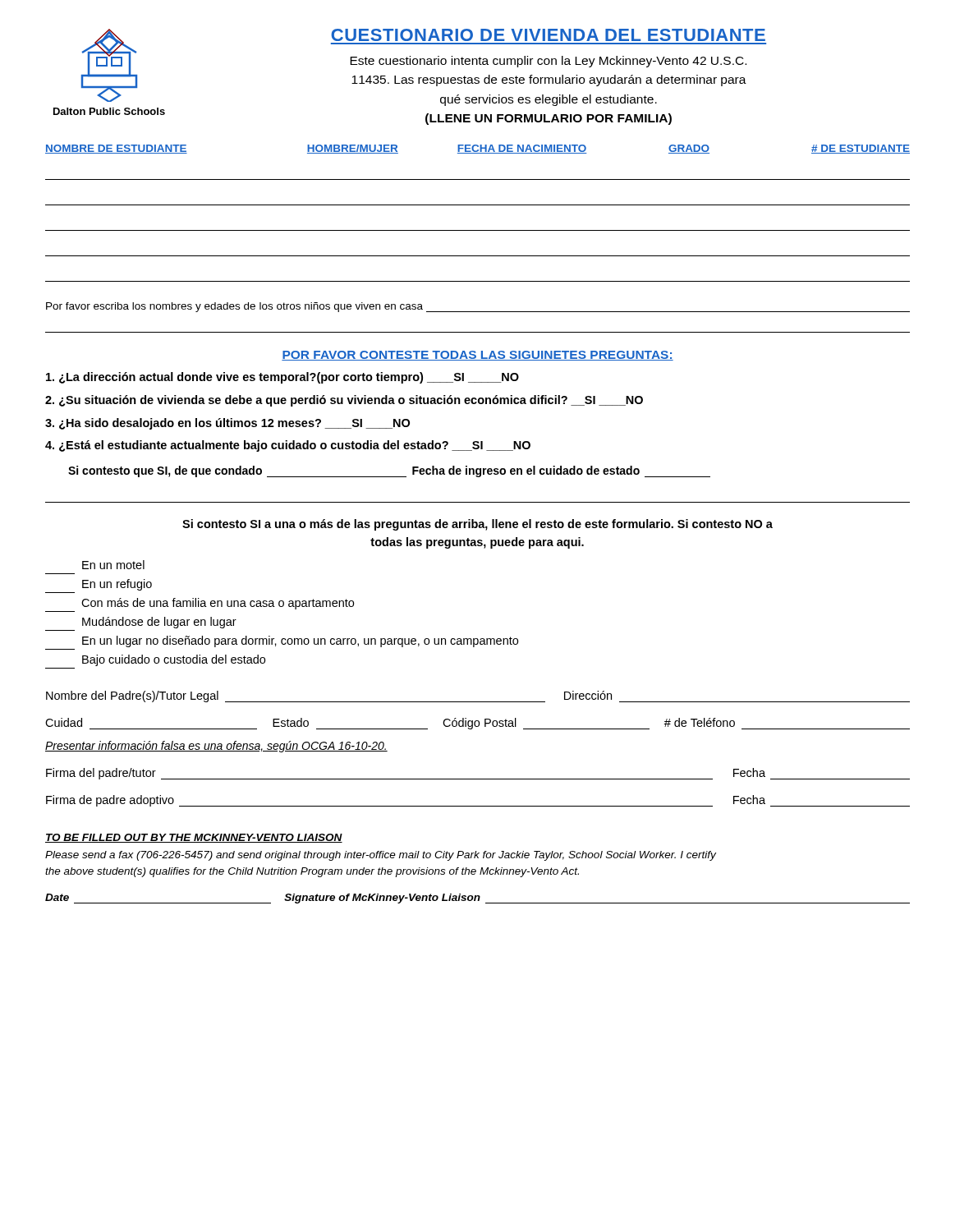Viewport: 955px width, 1232px height.
Task: Select the passage starting "En un refugio"
Action: click(x=99, y=585)
